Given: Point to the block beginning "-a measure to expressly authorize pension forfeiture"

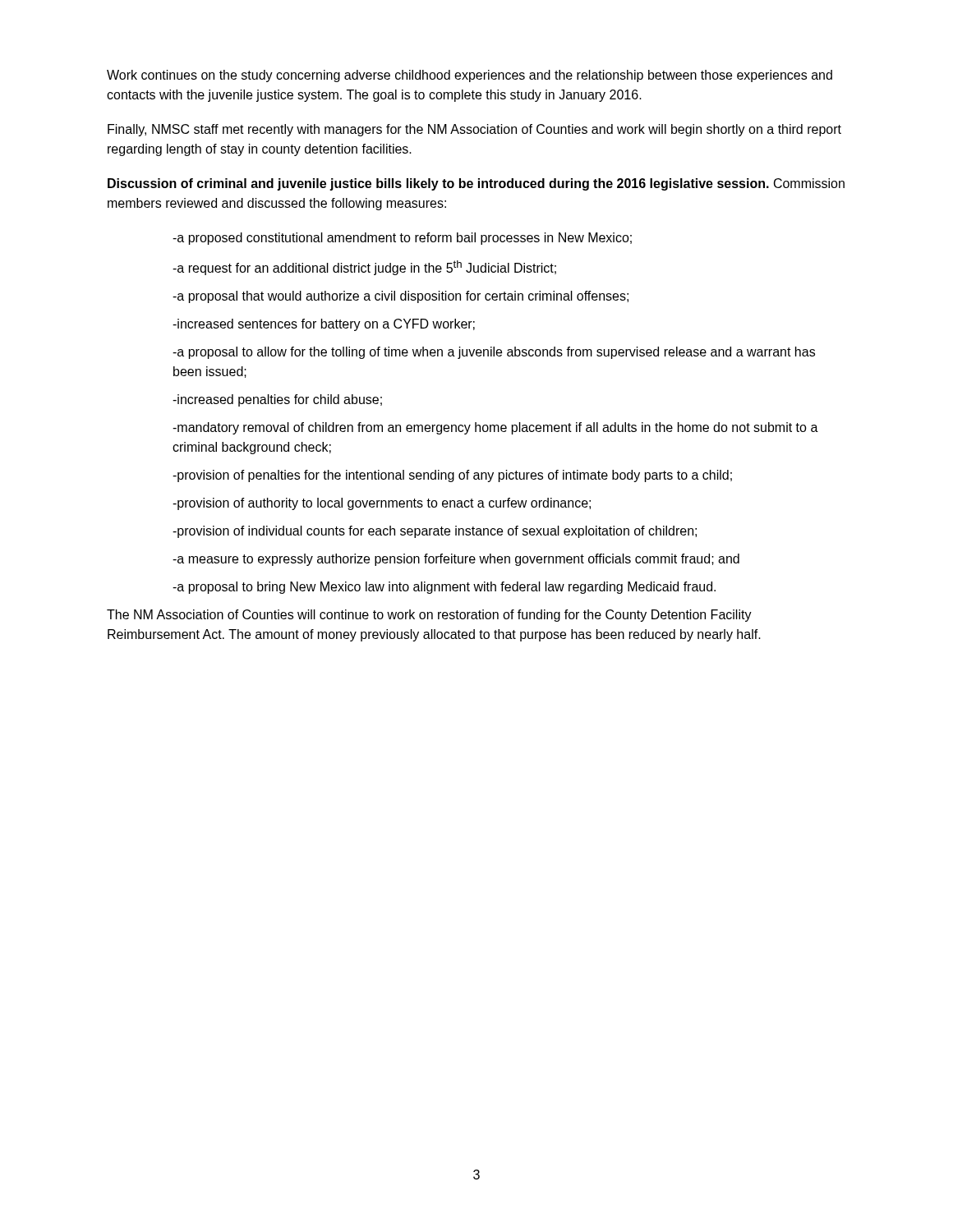Looking at the screenshot, I should [456, 559].
